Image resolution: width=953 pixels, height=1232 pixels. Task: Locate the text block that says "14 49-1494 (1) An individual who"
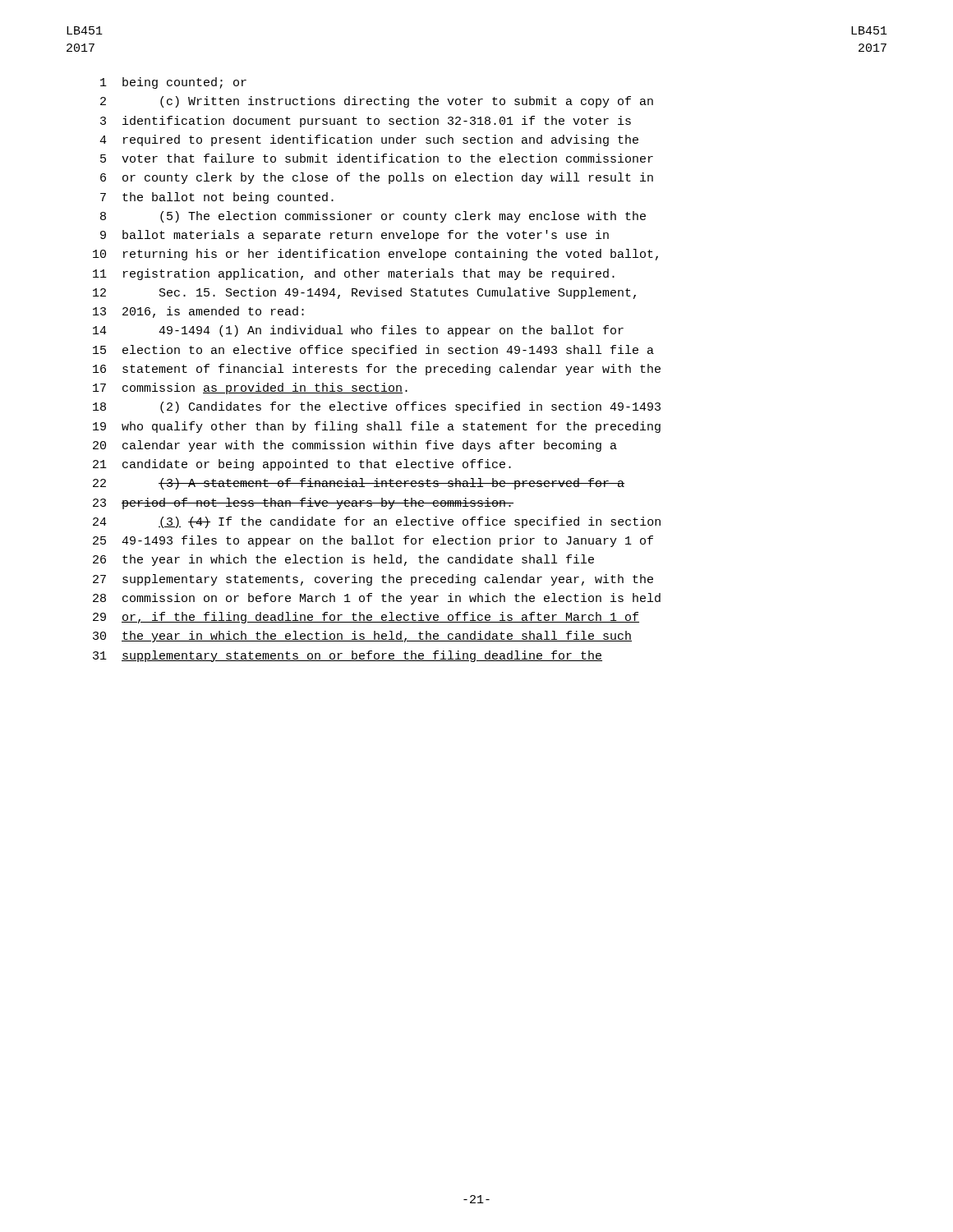point(476,332)
